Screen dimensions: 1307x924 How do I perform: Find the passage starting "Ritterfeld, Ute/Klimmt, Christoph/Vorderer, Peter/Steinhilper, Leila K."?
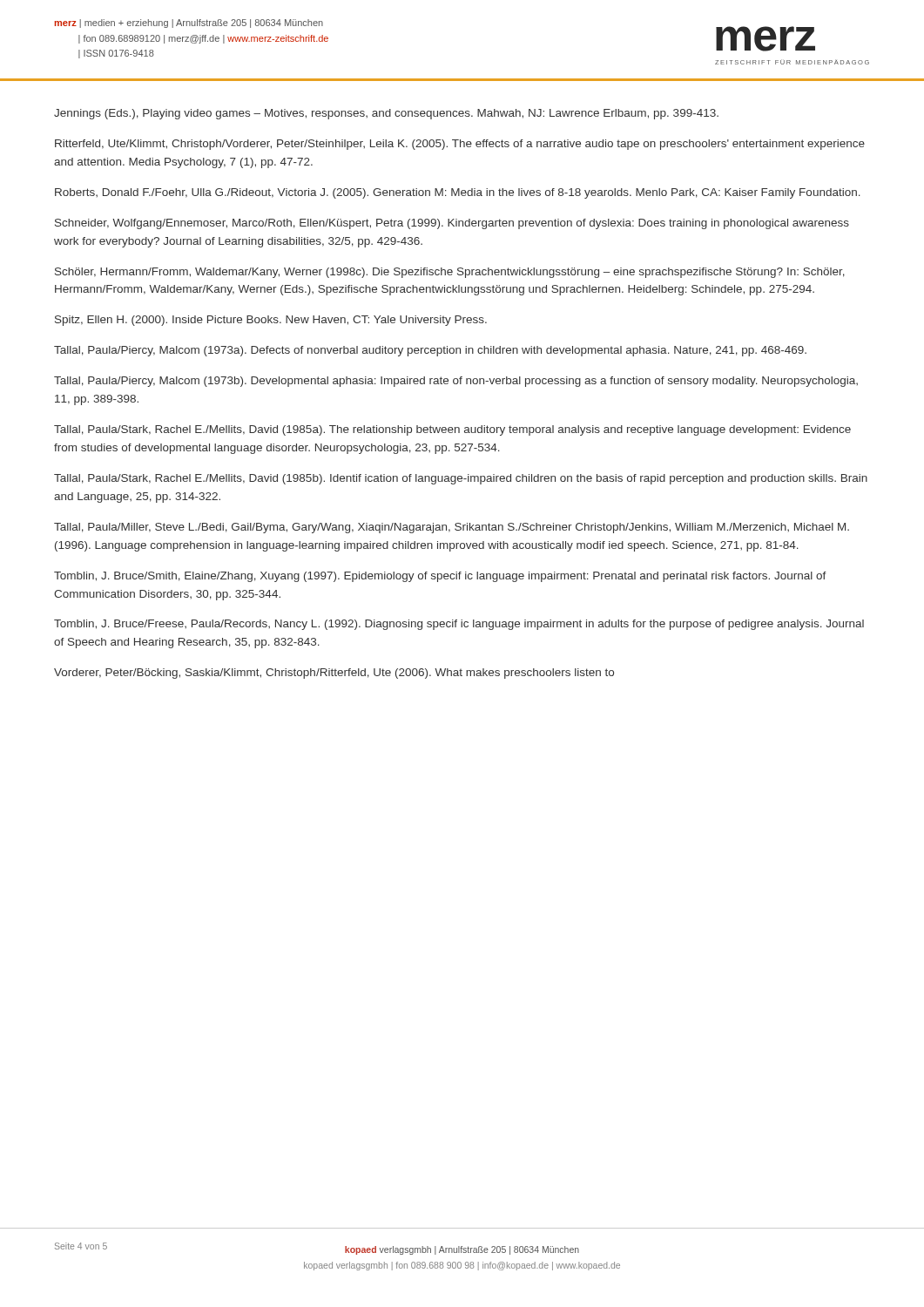459,152
